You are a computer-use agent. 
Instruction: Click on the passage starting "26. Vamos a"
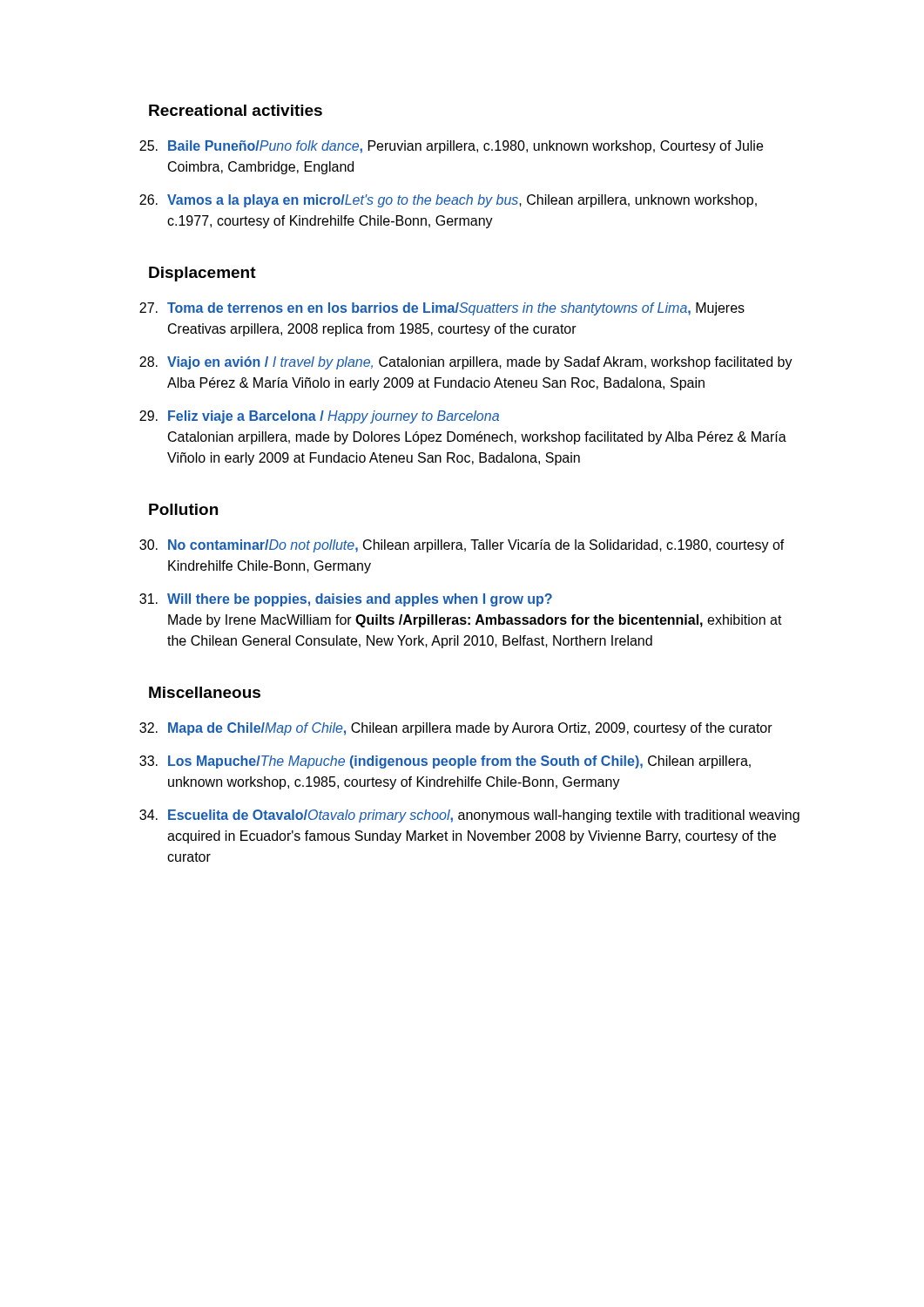tap(462, 211)
